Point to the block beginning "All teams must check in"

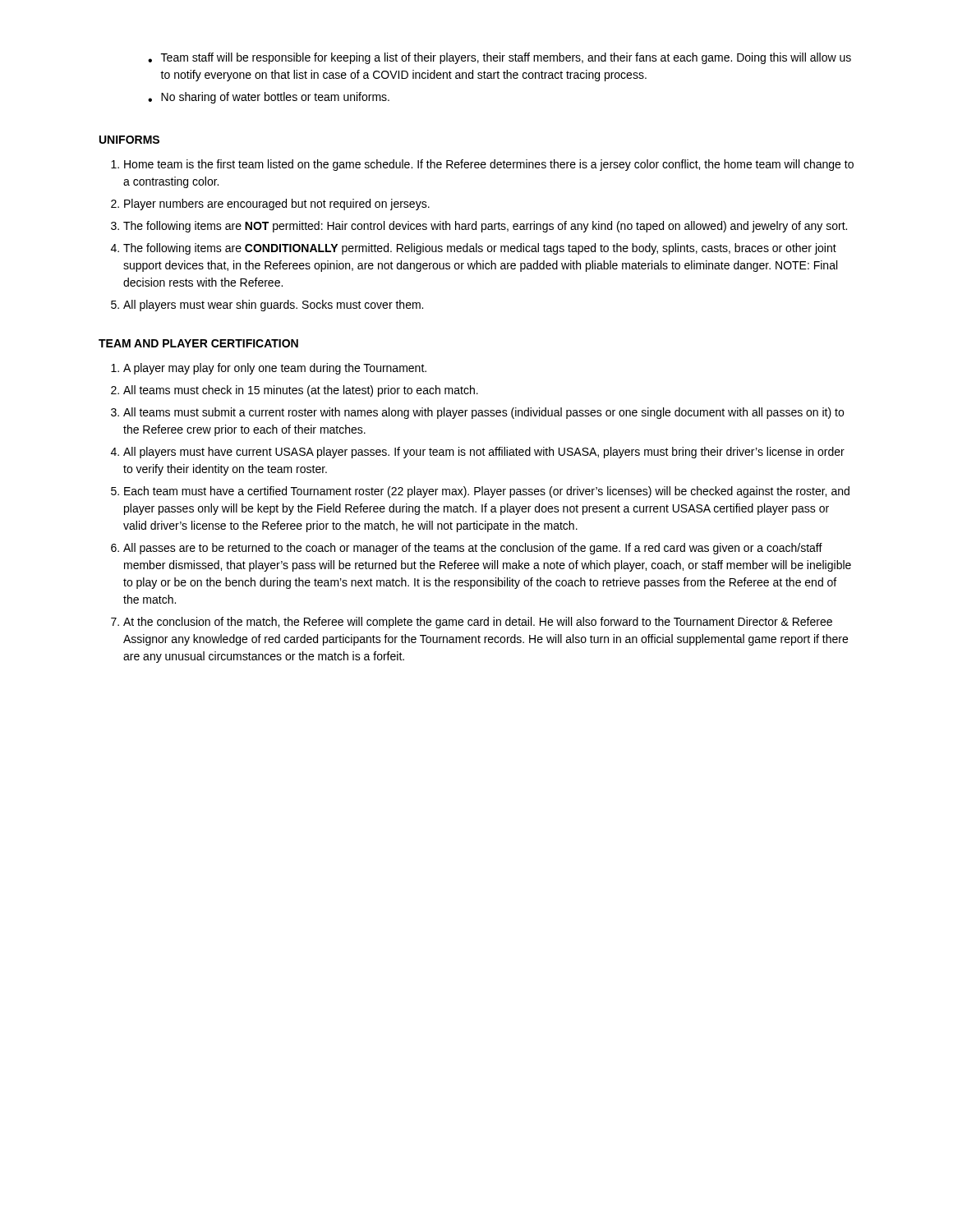(301, 390)
